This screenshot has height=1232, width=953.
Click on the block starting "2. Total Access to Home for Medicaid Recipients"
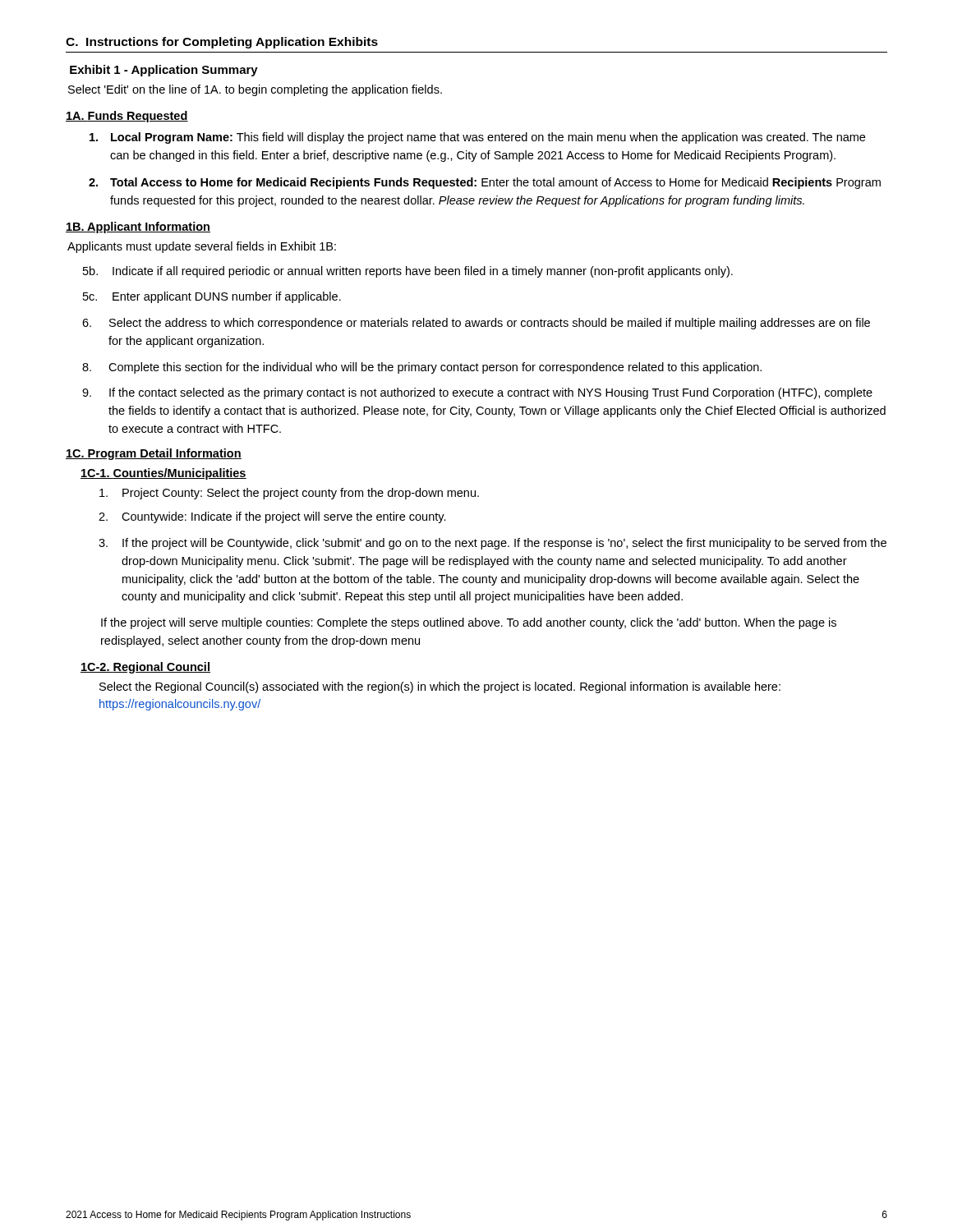tap(488, 192)
